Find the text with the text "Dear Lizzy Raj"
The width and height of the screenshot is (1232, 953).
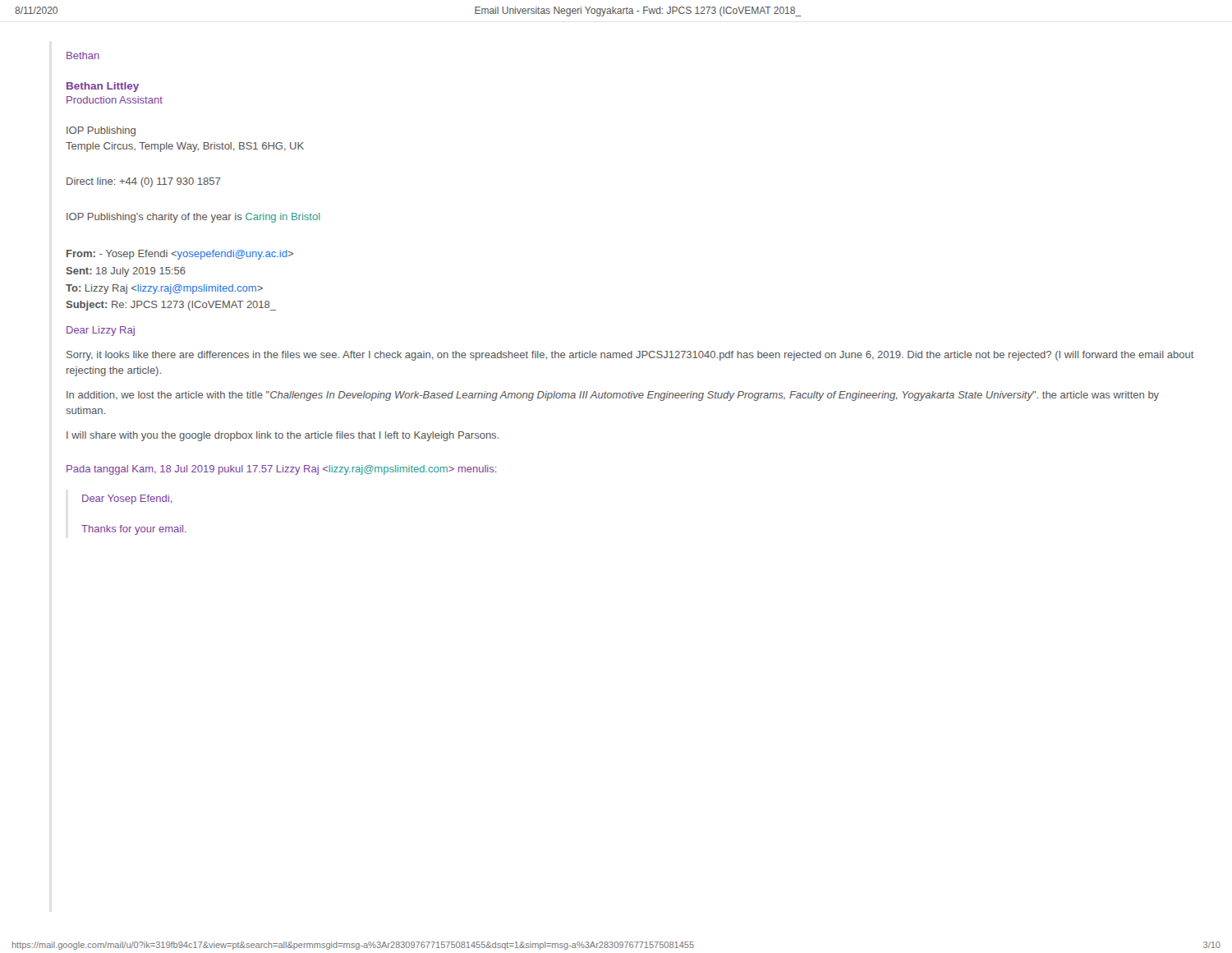click(x=100, y=330)
